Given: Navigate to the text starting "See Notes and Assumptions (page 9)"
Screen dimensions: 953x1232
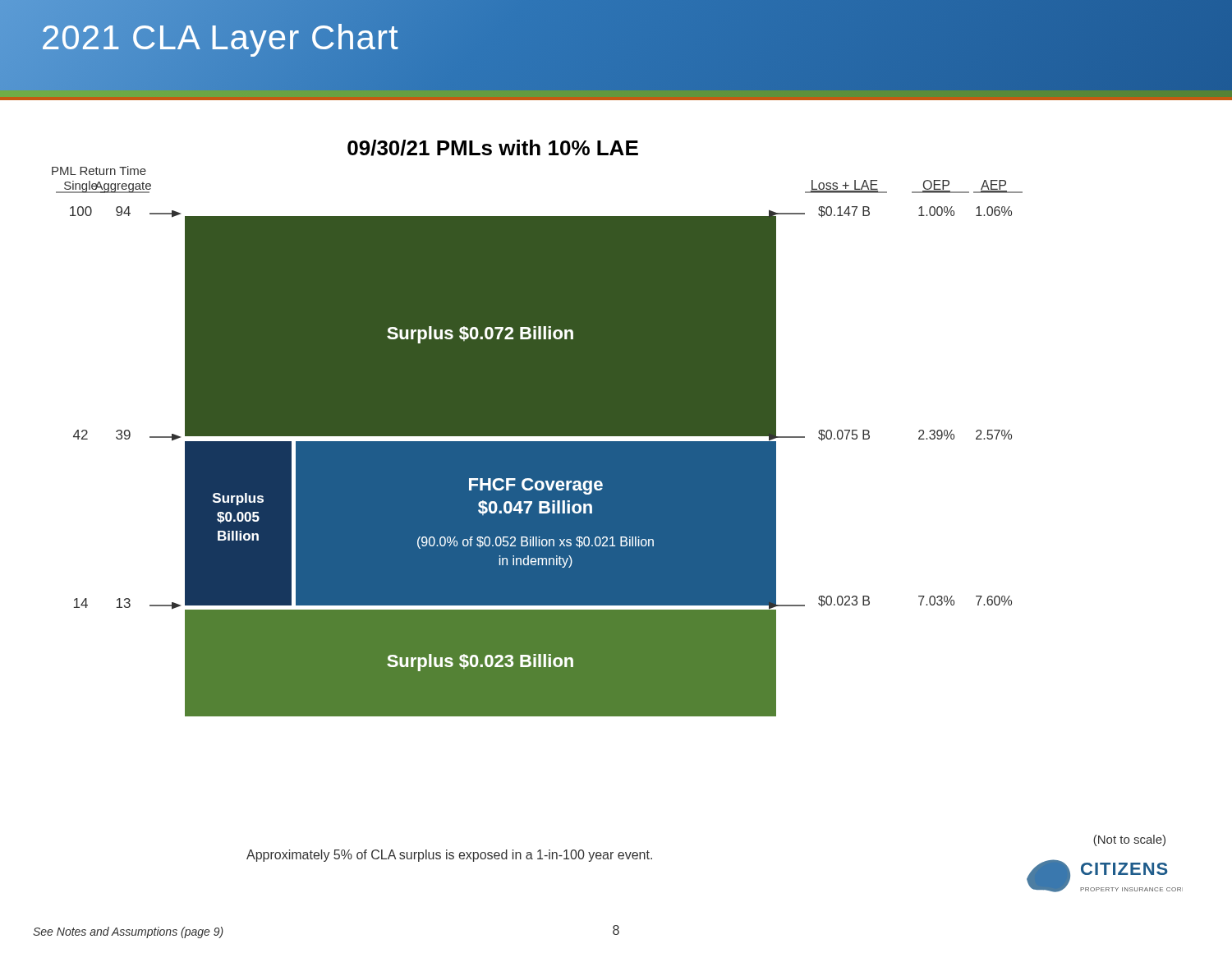Looking at the screenshot, I should 128,932.
